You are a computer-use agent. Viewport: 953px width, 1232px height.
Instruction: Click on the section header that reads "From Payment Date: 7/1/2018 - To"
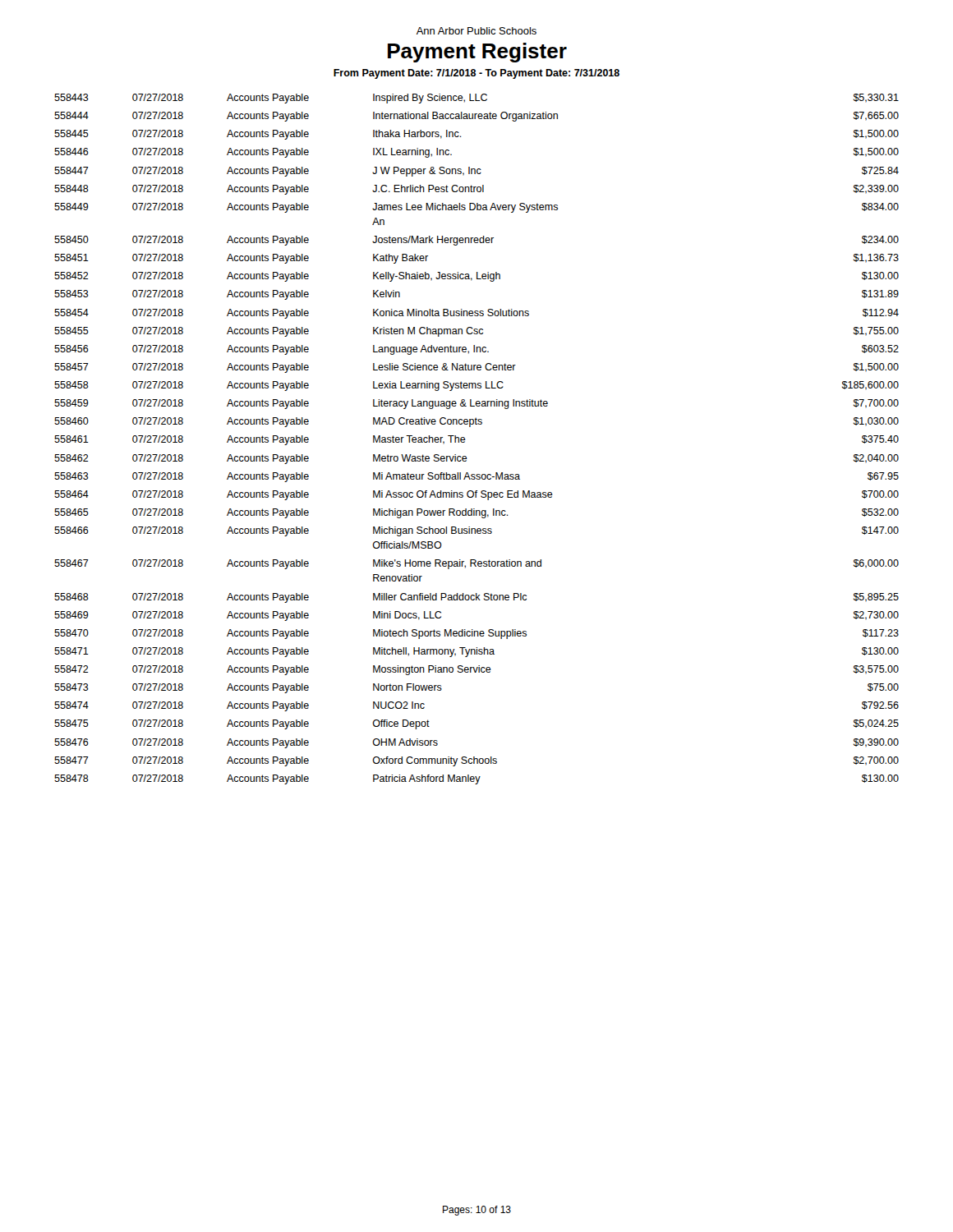pos(476,73)
